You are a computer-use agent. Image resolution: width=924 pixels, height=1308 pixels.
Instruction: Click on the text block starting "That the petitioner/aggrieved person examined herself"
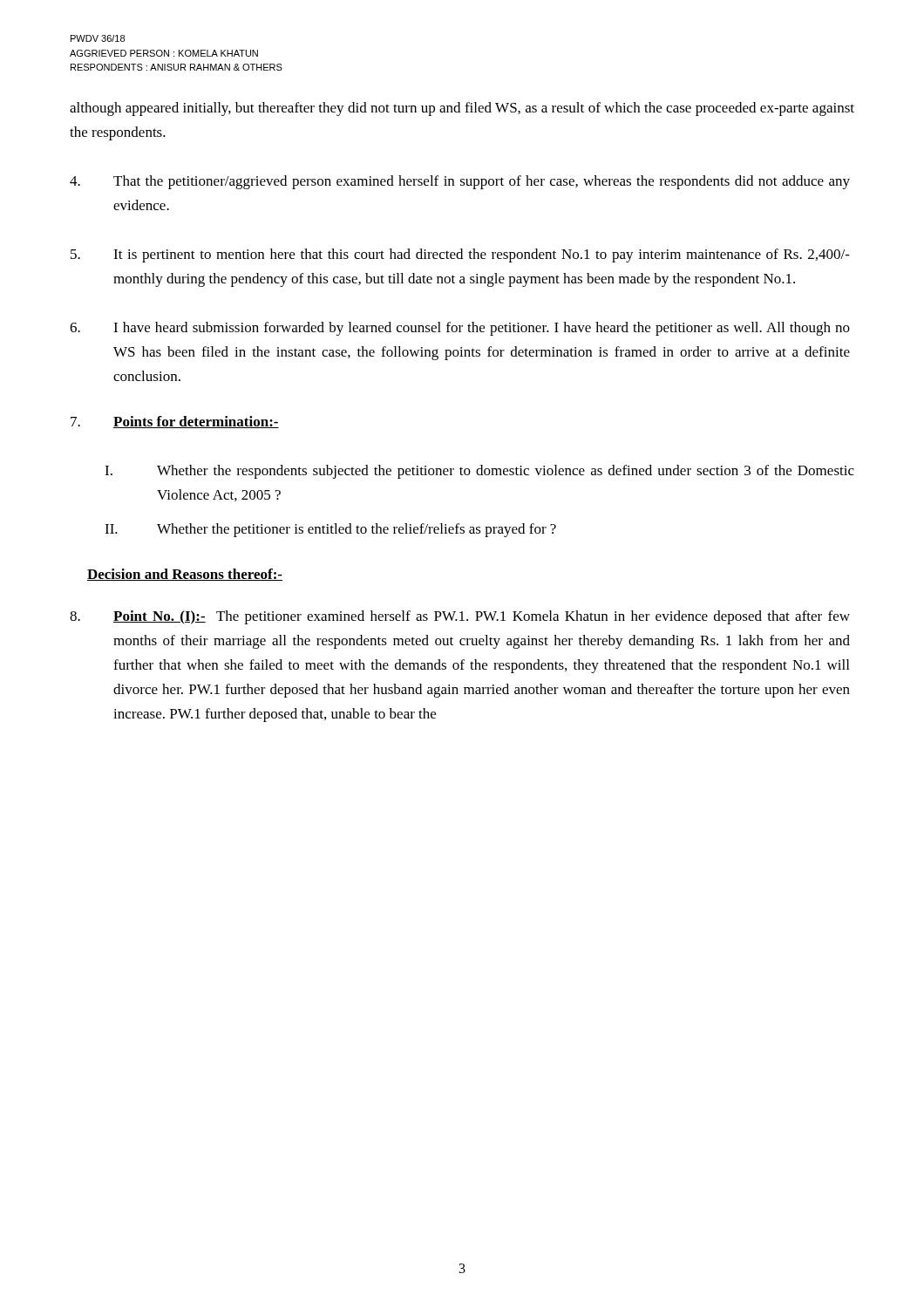click(460, 194)
